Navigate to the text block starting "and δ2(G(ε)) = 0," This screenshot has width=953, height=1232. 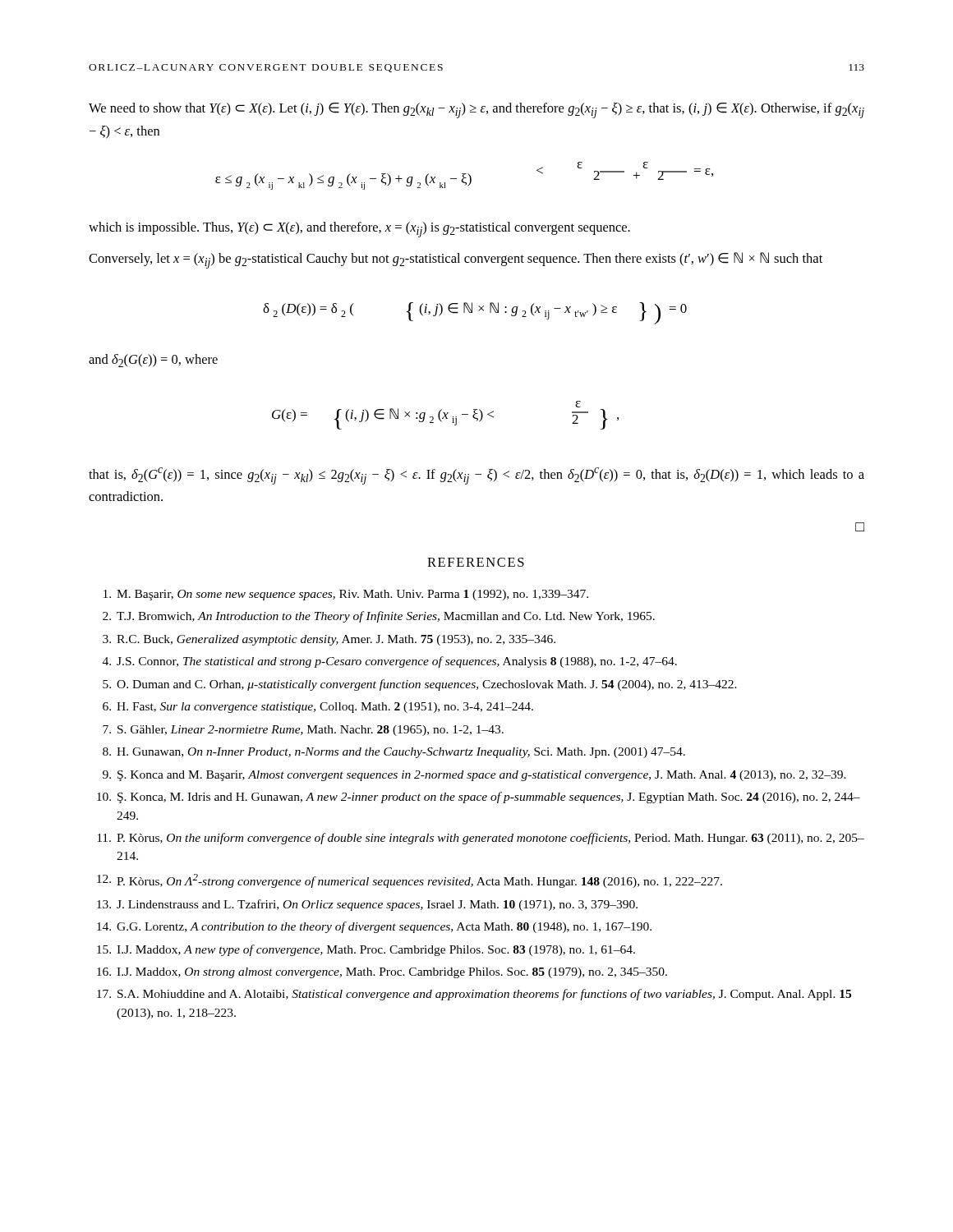[153, 361]
